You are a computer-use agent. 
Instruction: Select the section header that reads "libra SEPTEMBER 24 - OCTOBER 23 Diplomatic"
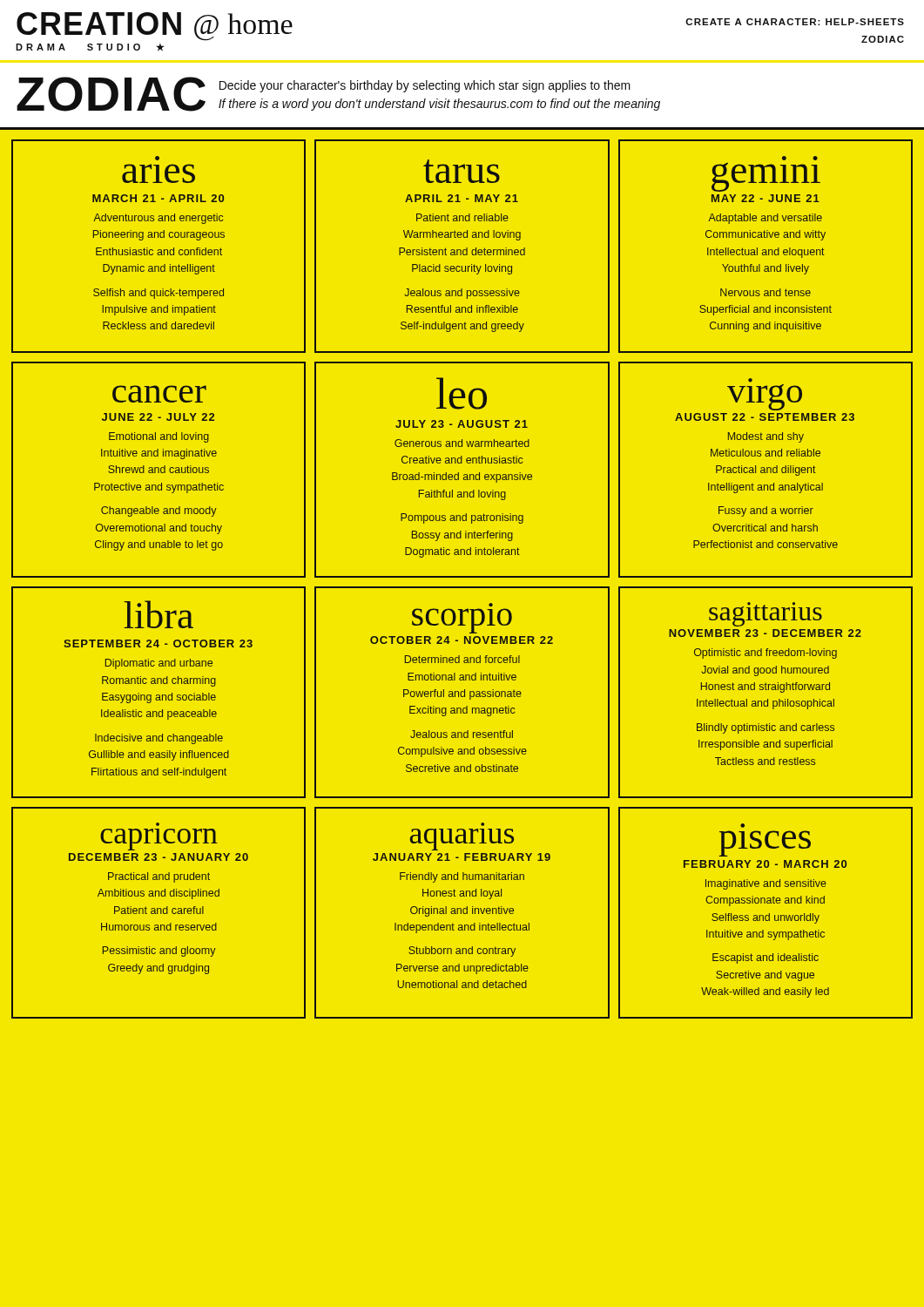tap(159, 687)
